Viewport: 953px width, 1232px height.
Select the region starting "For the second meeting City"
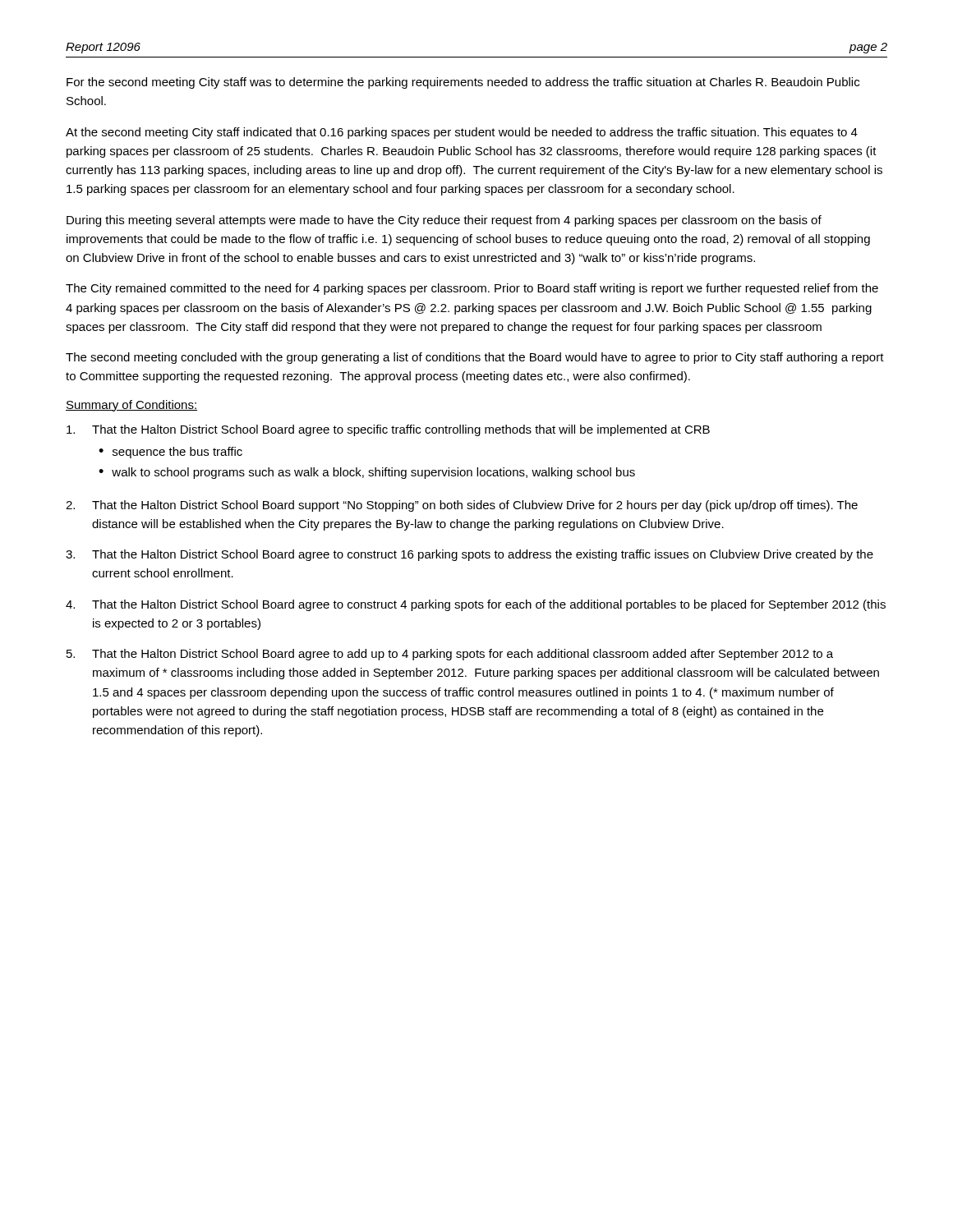[x=463, y=91]
